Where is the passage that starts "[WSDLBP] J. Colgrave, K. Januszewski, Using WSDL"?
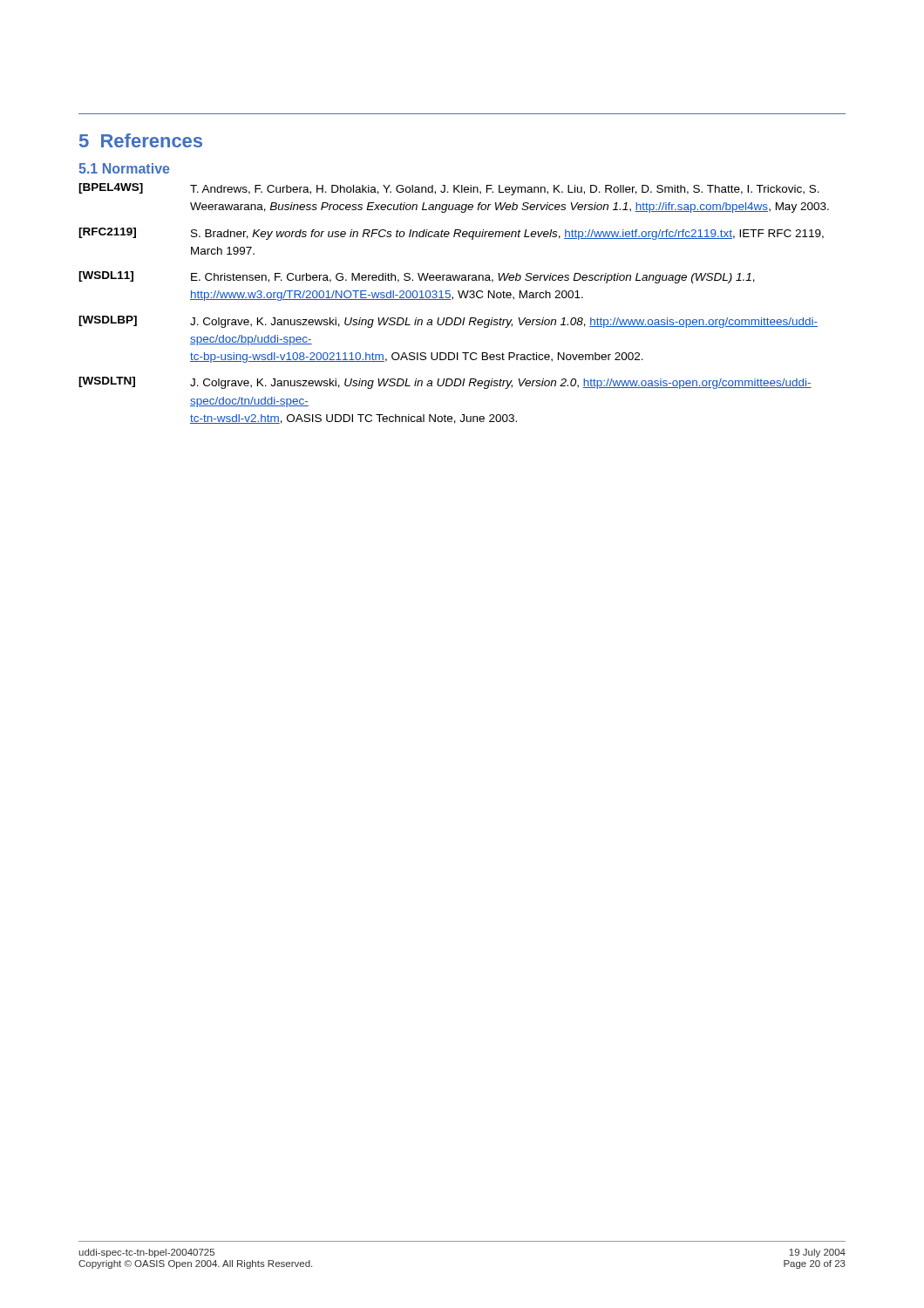924x1308 pixels. (462, 343)
